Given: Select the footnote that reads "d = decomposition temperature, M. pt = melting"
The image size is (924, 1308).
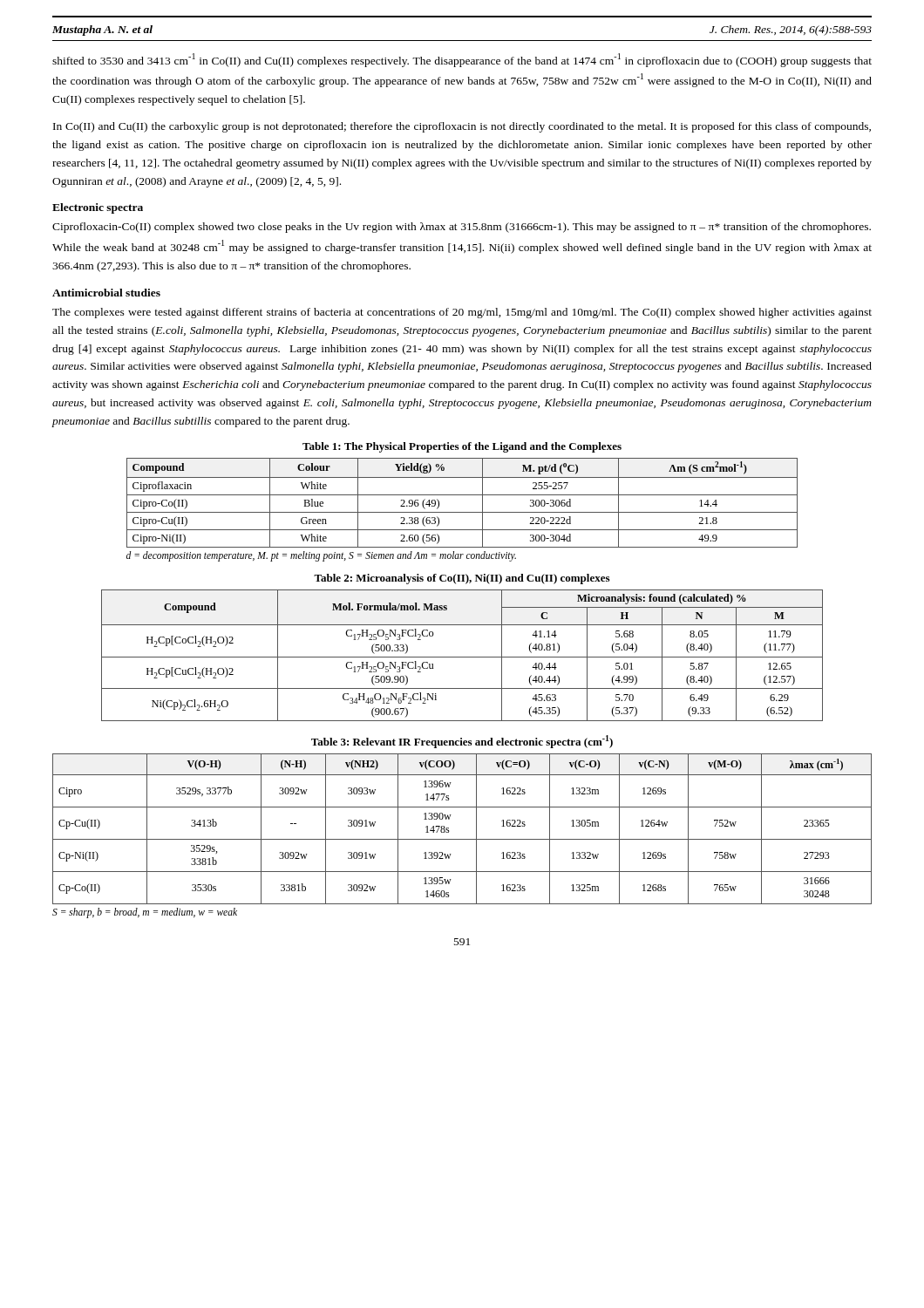Looking at the screenshot, I should pyautogui.click(x=321, y=556).
